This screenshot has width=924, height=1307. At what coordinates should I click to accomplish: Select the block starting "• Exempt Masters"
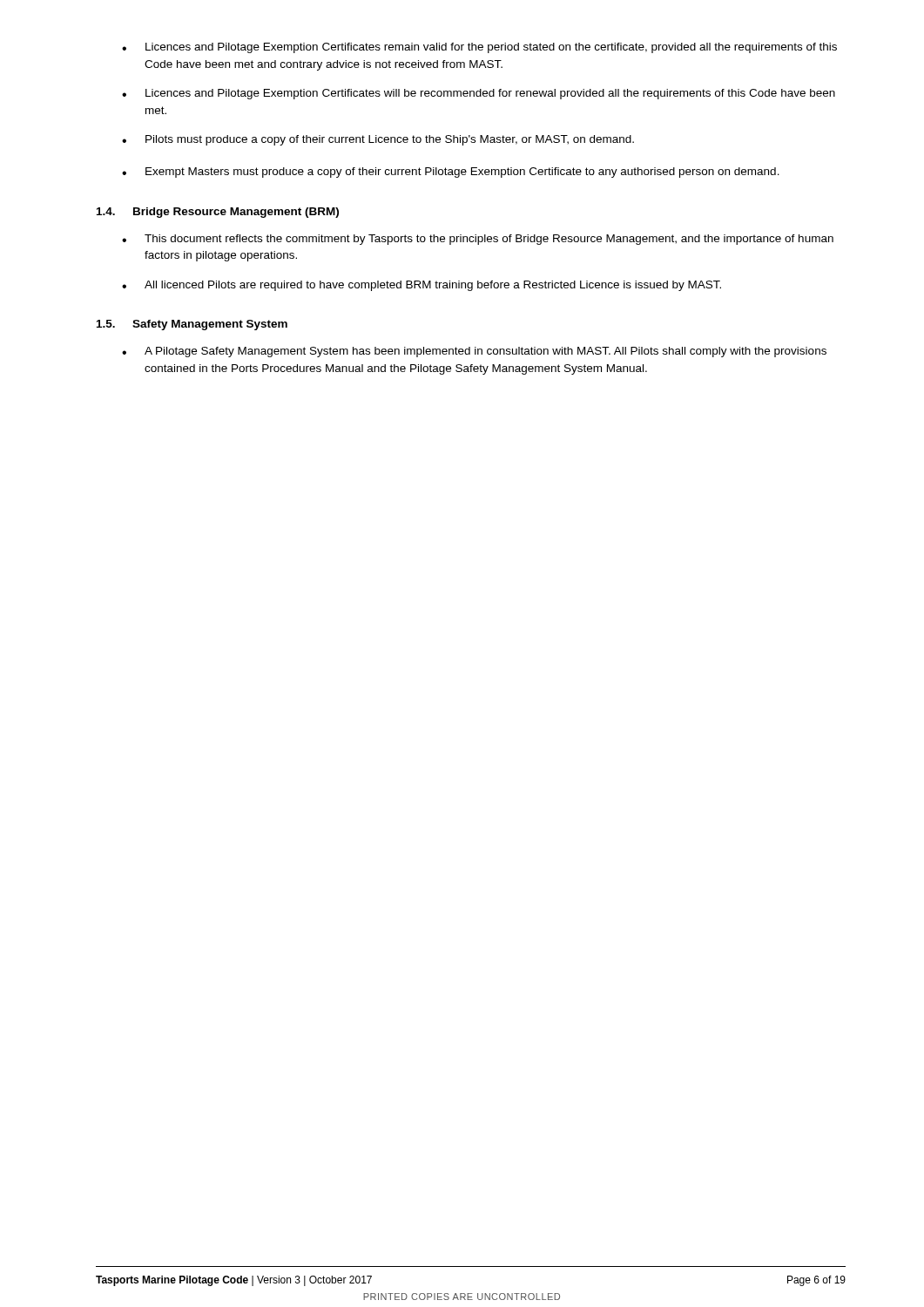coord(484,173)
